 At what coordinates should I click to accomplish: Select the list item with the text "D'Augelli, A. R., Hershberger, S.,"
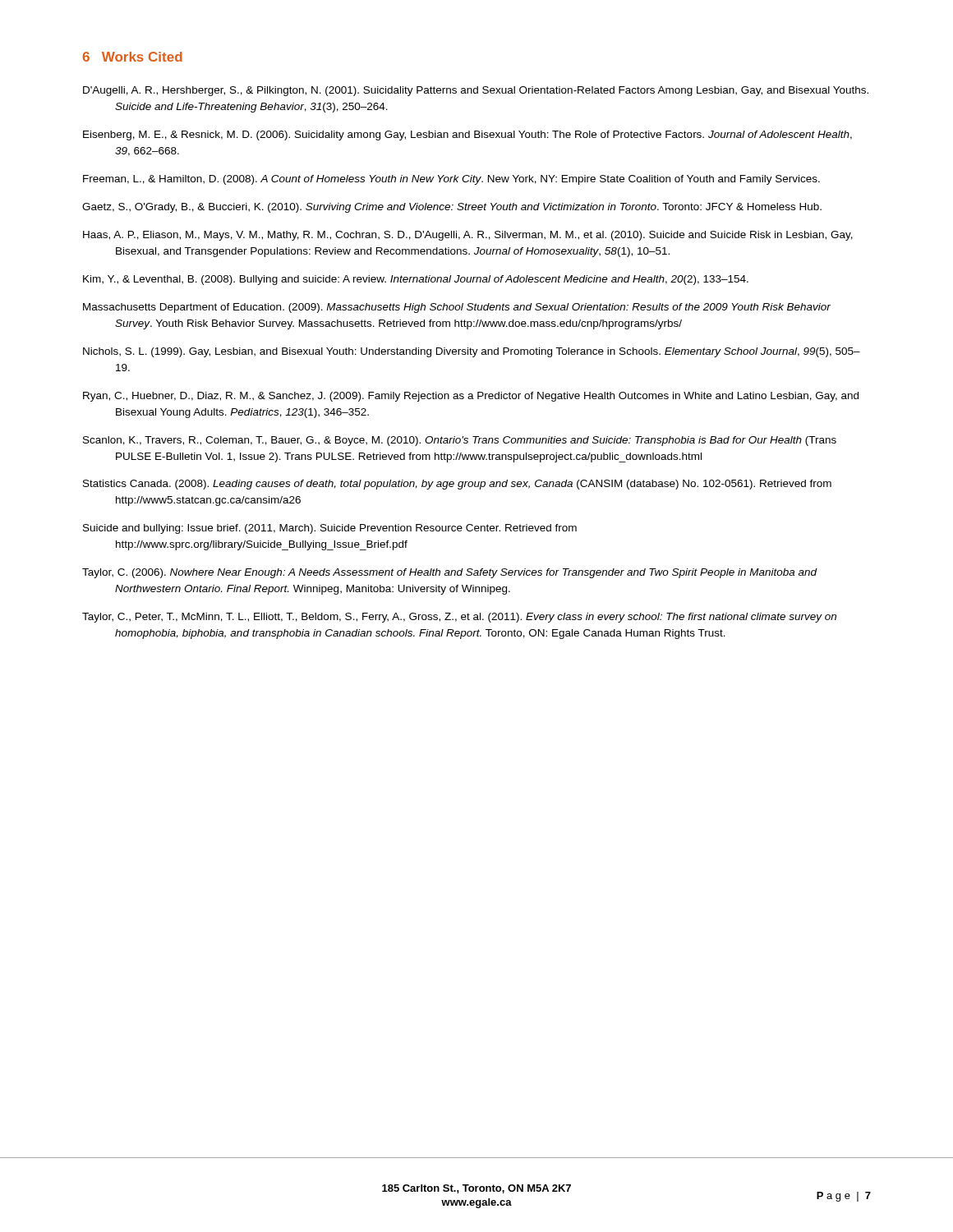click(x=476, y=98)
